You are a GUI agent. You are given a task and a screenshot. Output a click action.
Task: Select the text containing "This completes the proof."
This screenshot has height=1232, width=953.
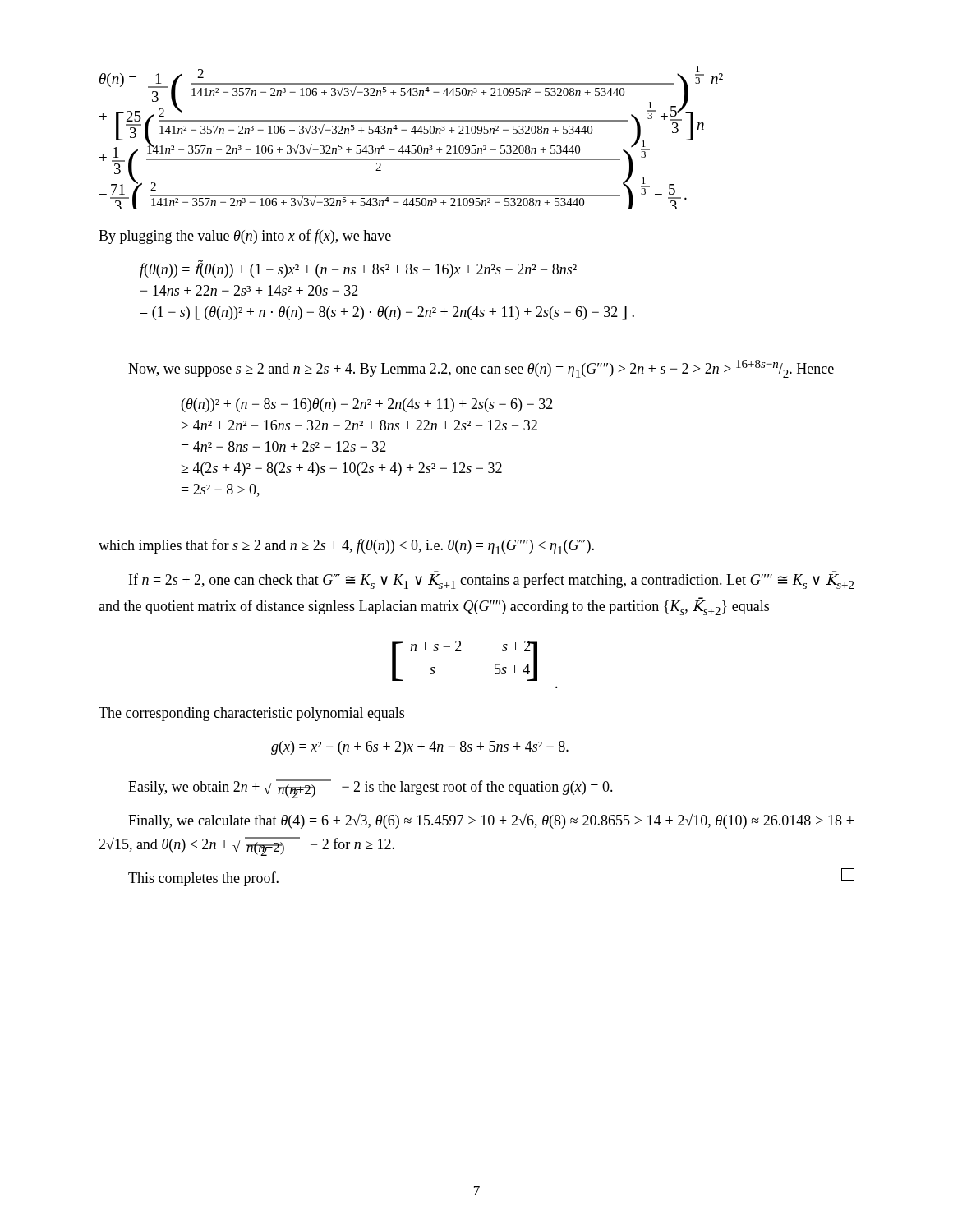point(207,877)
